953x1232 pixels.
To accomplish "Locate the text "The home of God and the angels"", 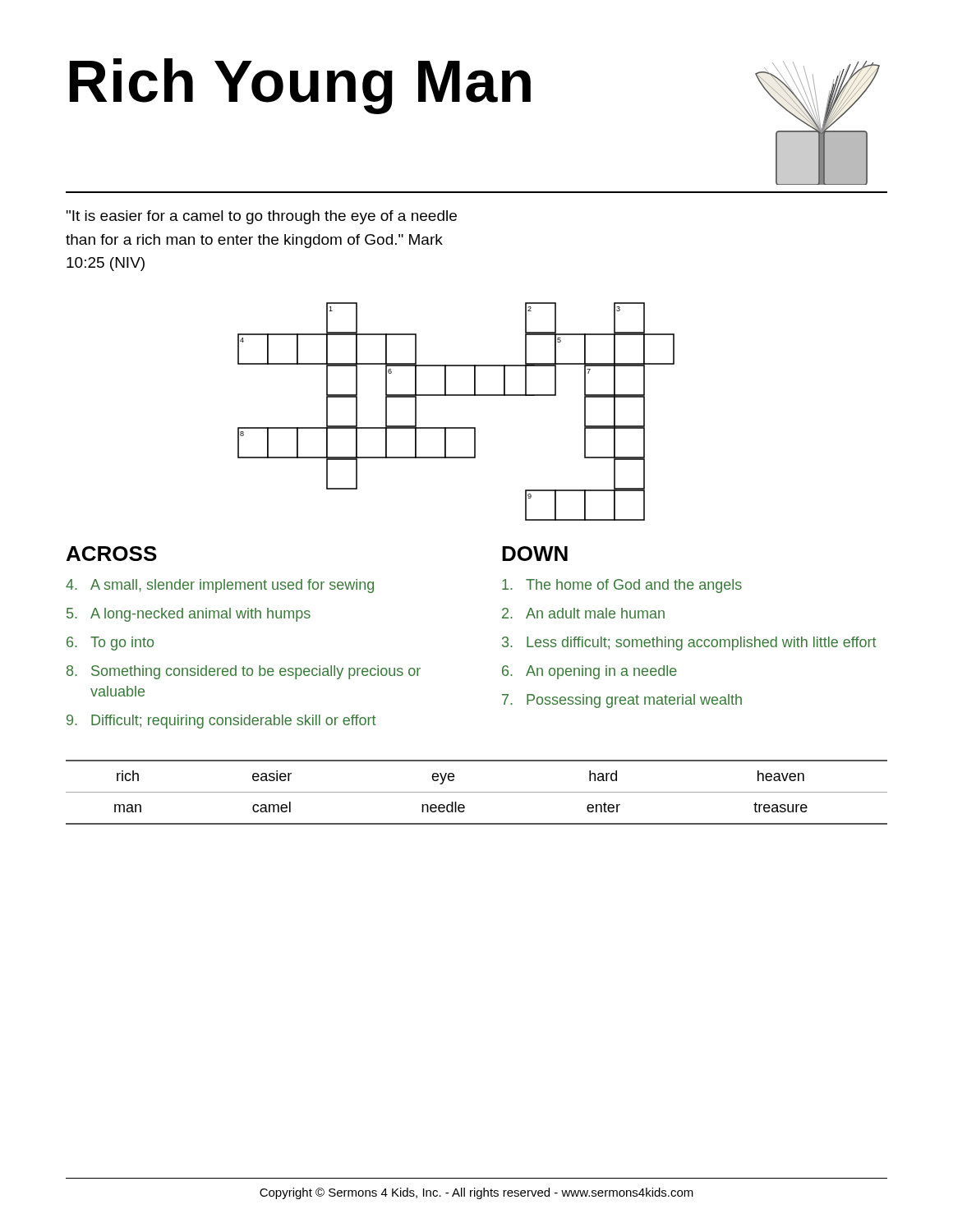I will (622, 585).
